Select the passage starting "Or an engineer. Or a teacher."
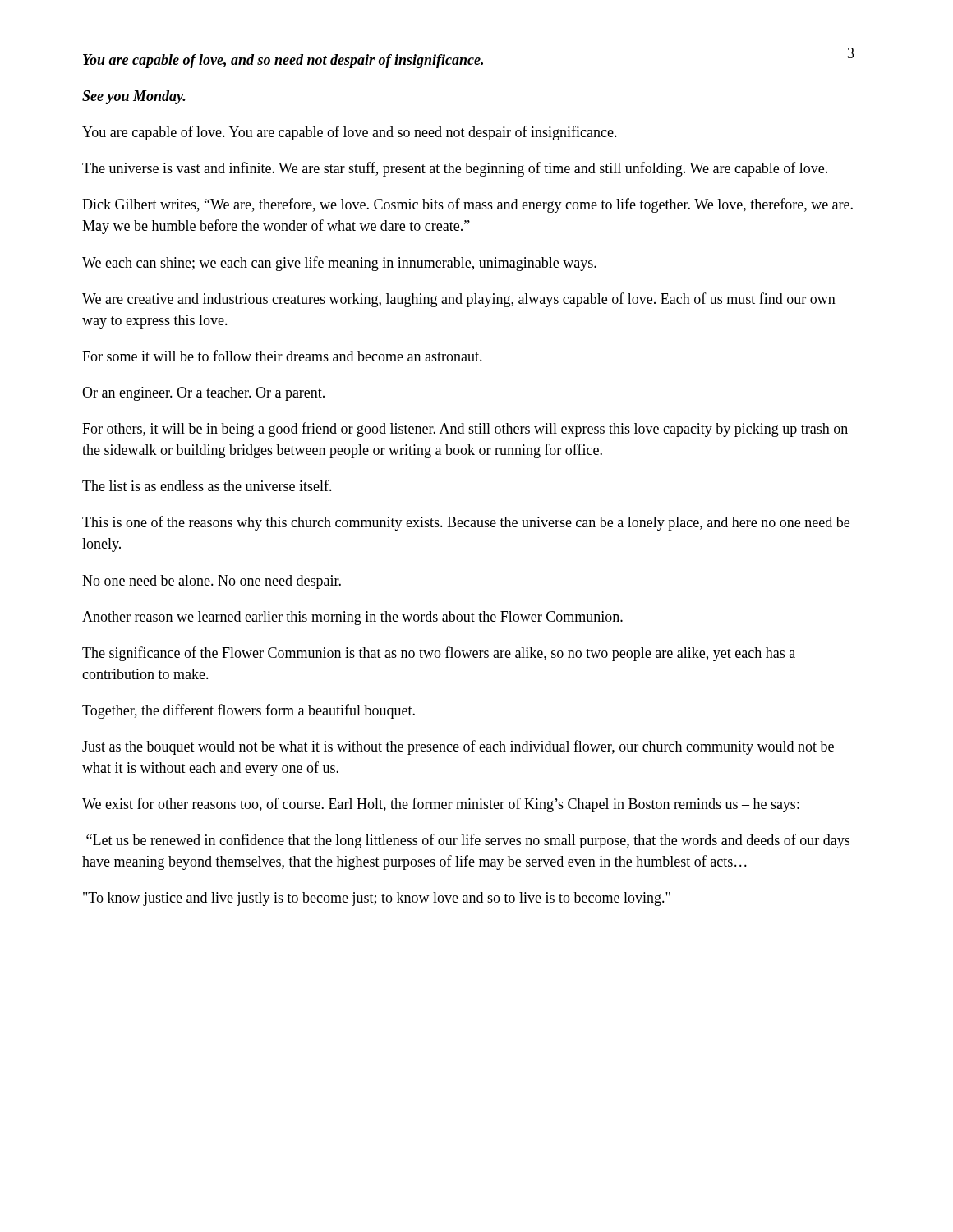Screen dimensions: 1232x953 pyautogui.click(x=204, y=393)
